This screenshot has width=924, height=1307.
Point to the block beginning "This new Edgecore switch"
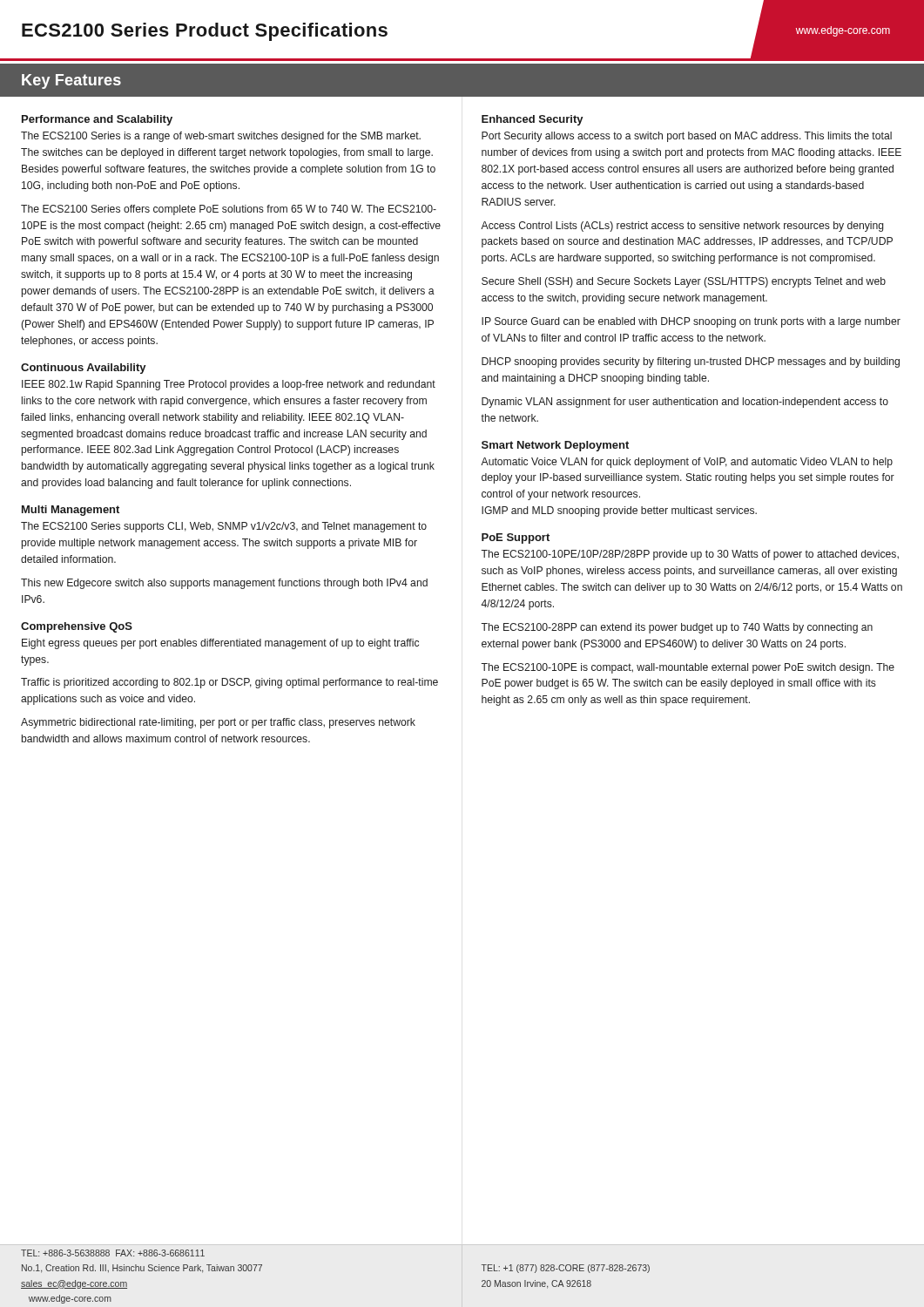click(224, 591)
